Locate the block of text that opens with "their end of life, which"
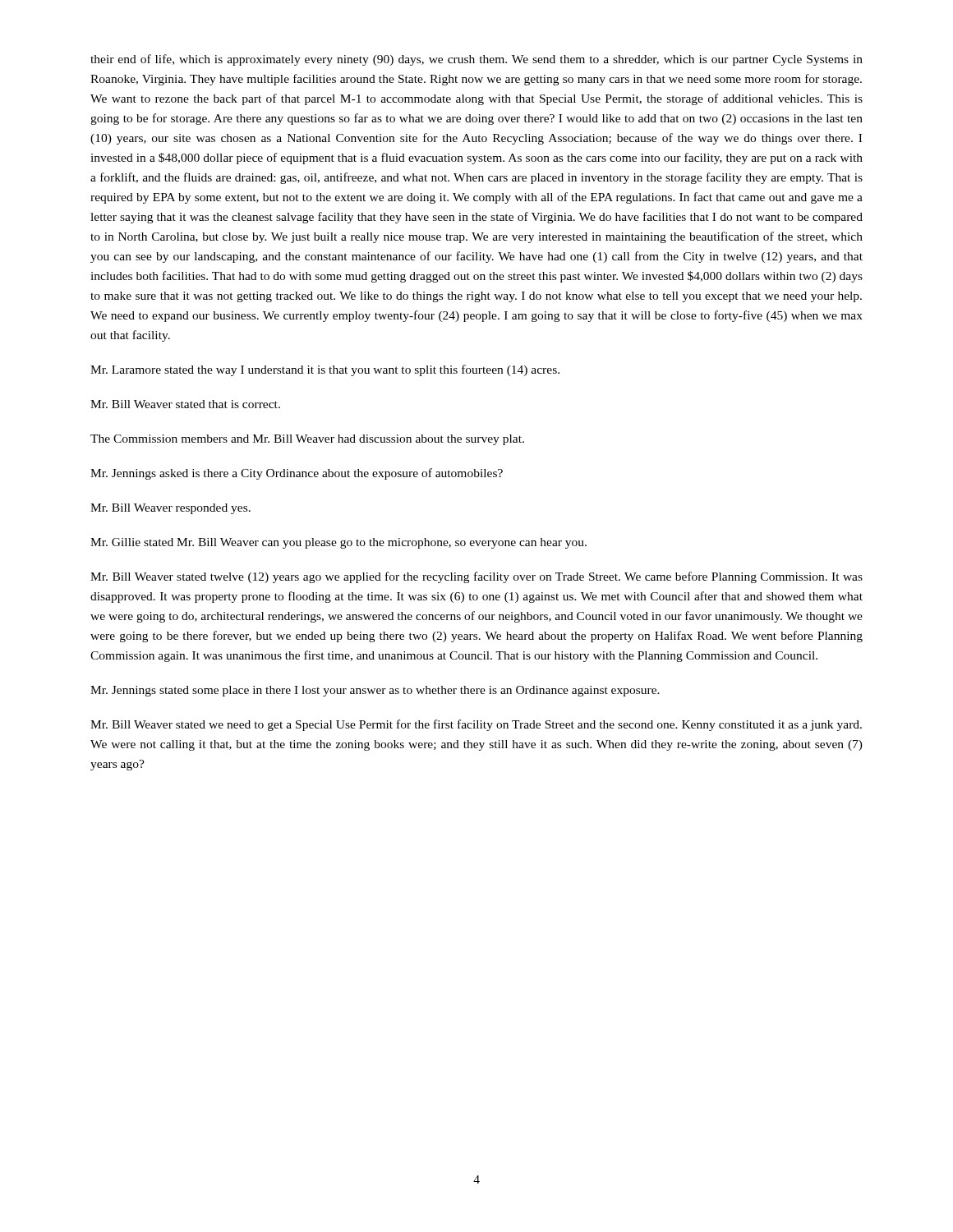 coord(476,197)
